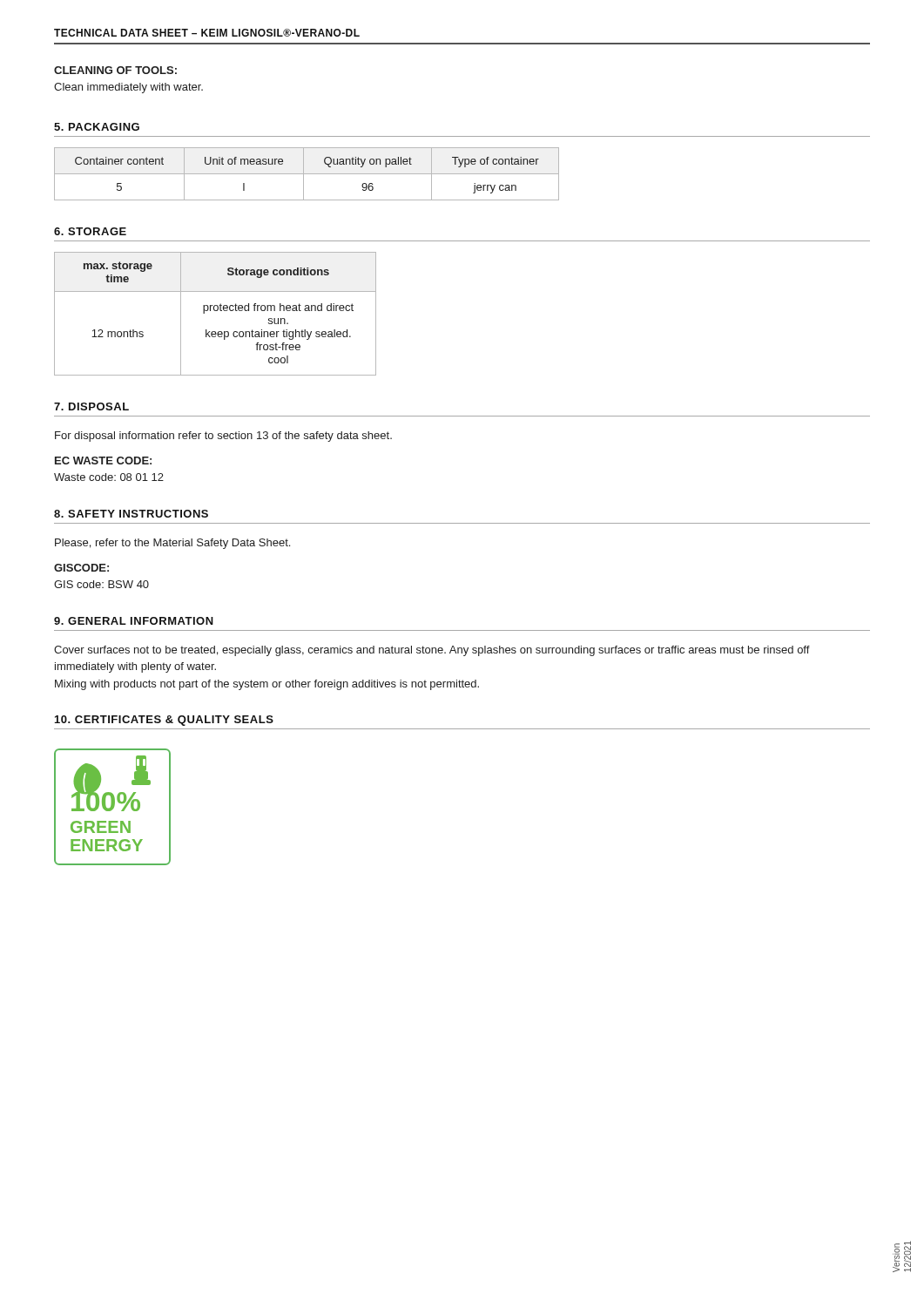Where is the section header that starts "10. CERTIFICATES &"?
The image size is (924, 1307).
coord(164,719)
